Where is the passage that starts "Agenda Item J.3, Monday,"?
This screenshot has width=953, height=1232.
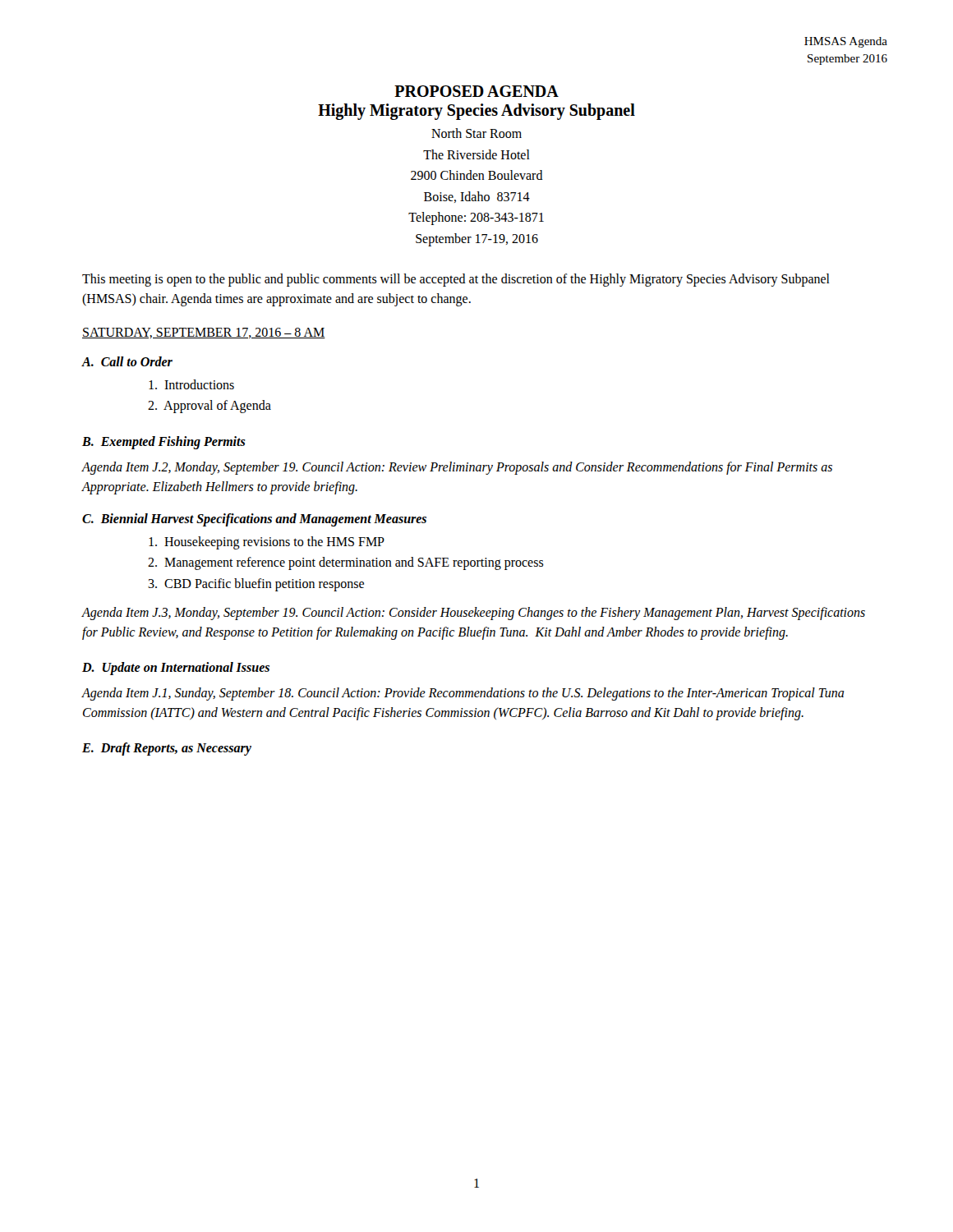tap(474, 622)
